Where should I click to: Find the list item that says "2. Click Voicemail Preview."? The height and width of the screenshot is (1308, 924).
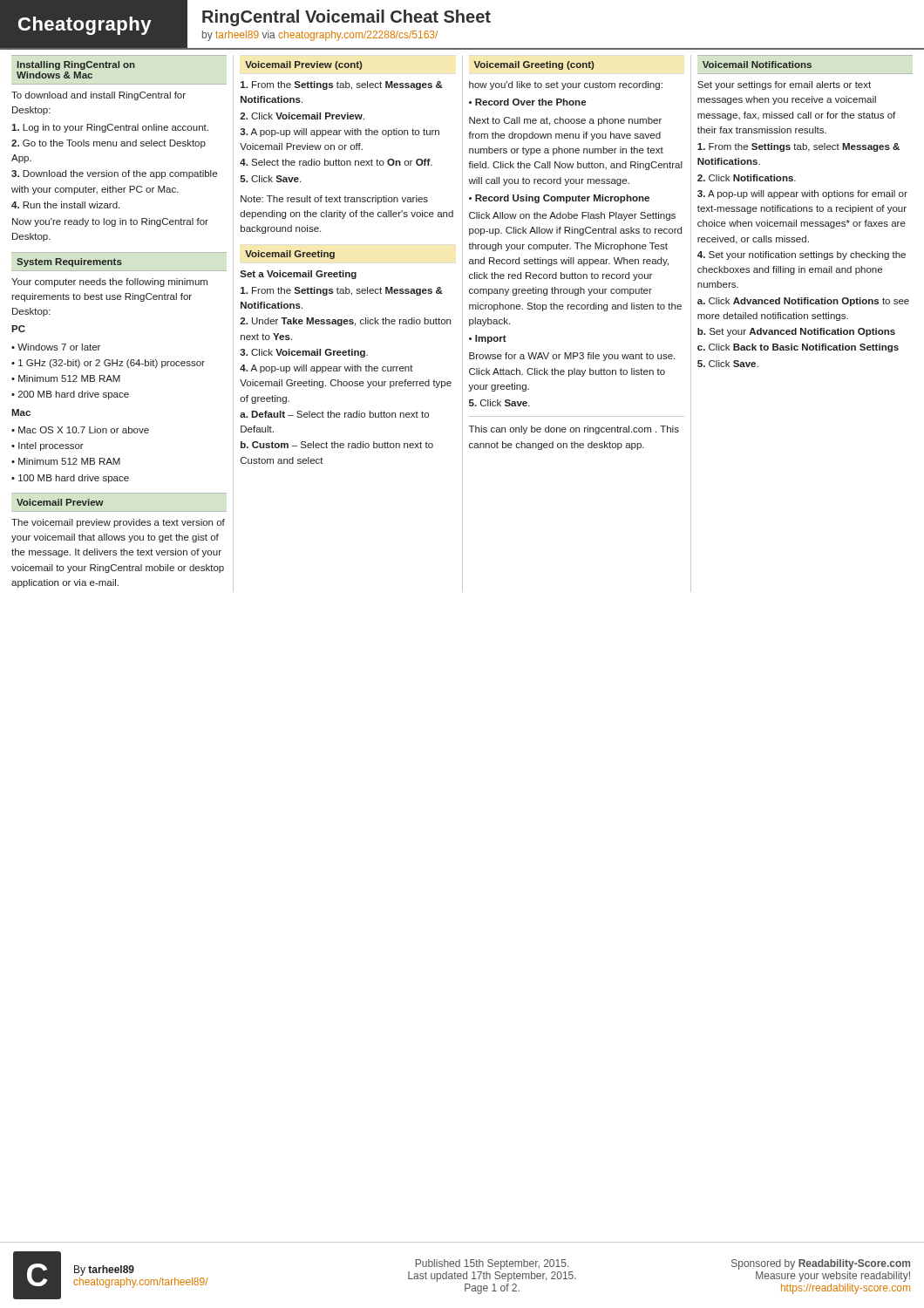click(x=303, y=115)
